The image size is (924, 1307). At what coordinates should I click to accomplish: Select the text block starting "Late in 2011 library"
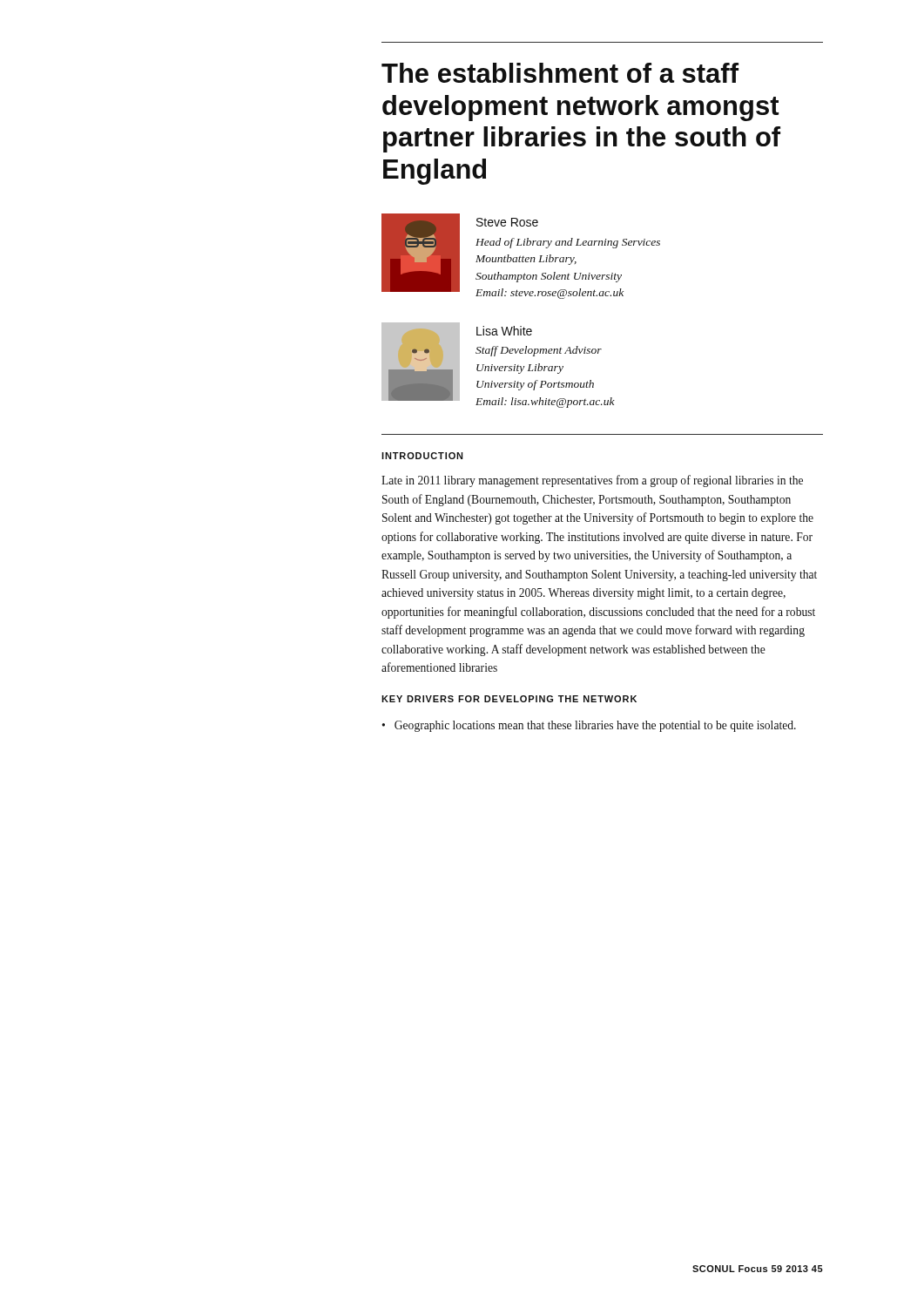(599, 574)
